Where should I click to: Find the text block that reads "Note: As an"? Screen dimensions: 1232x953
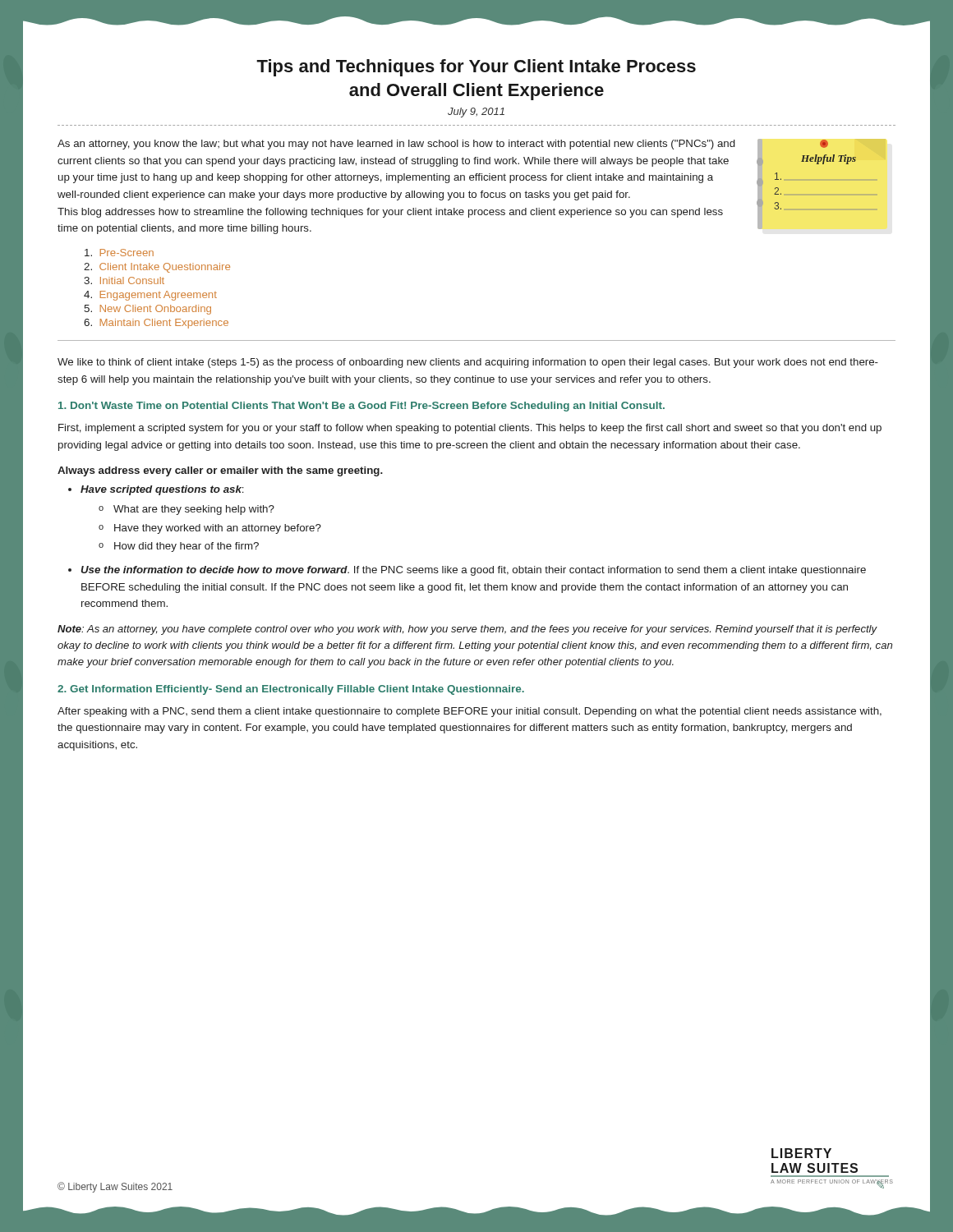(x=475, y=645)
